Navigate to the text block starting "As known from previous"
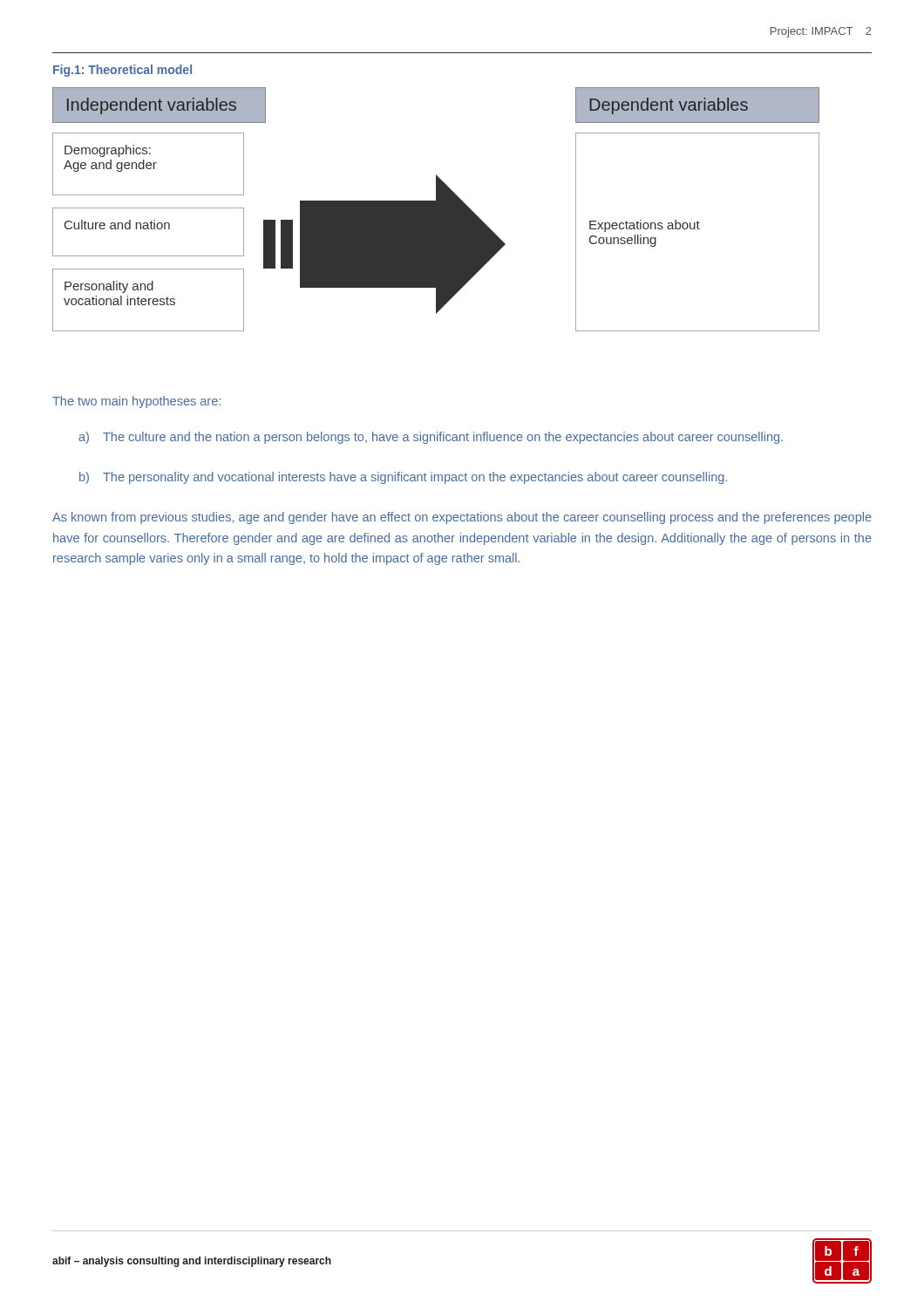 point(462,538)
